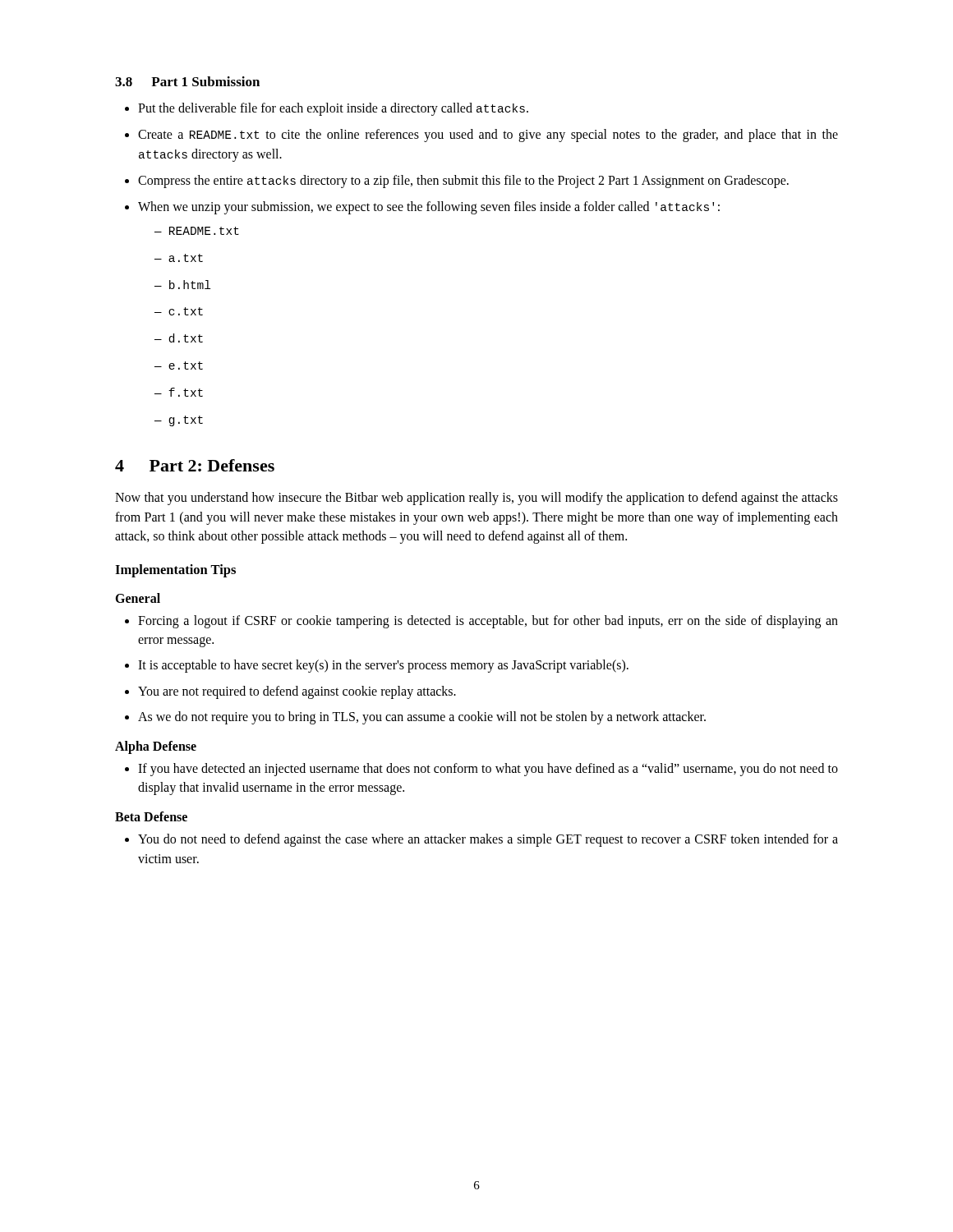This screenshot has width=953, height=1232.
Task: Point to the region starting "Beta Defense"
Action: click(151, 816)
